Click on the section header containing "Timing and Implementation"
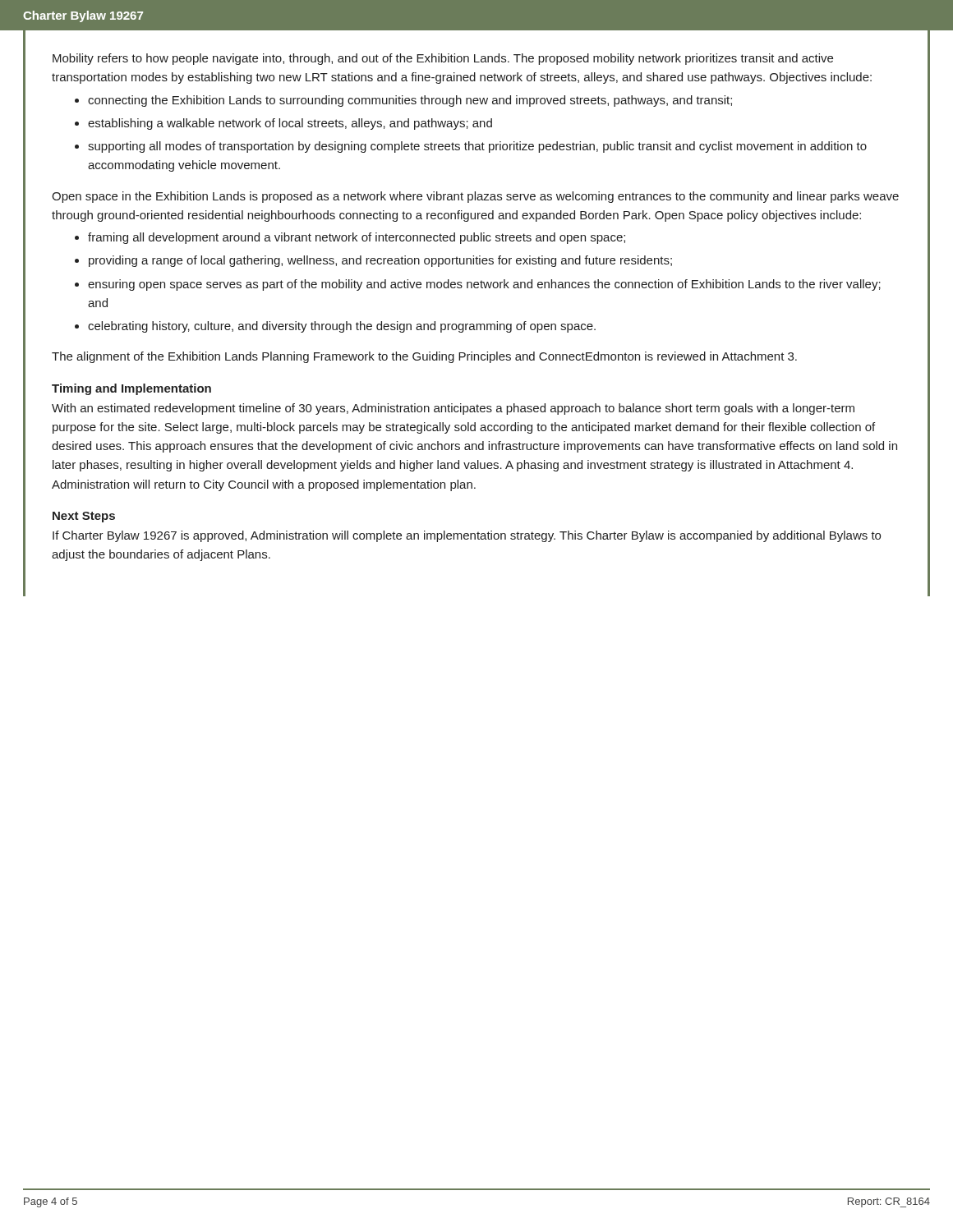This screenshot has width=953, height=1232. (132, 388)
